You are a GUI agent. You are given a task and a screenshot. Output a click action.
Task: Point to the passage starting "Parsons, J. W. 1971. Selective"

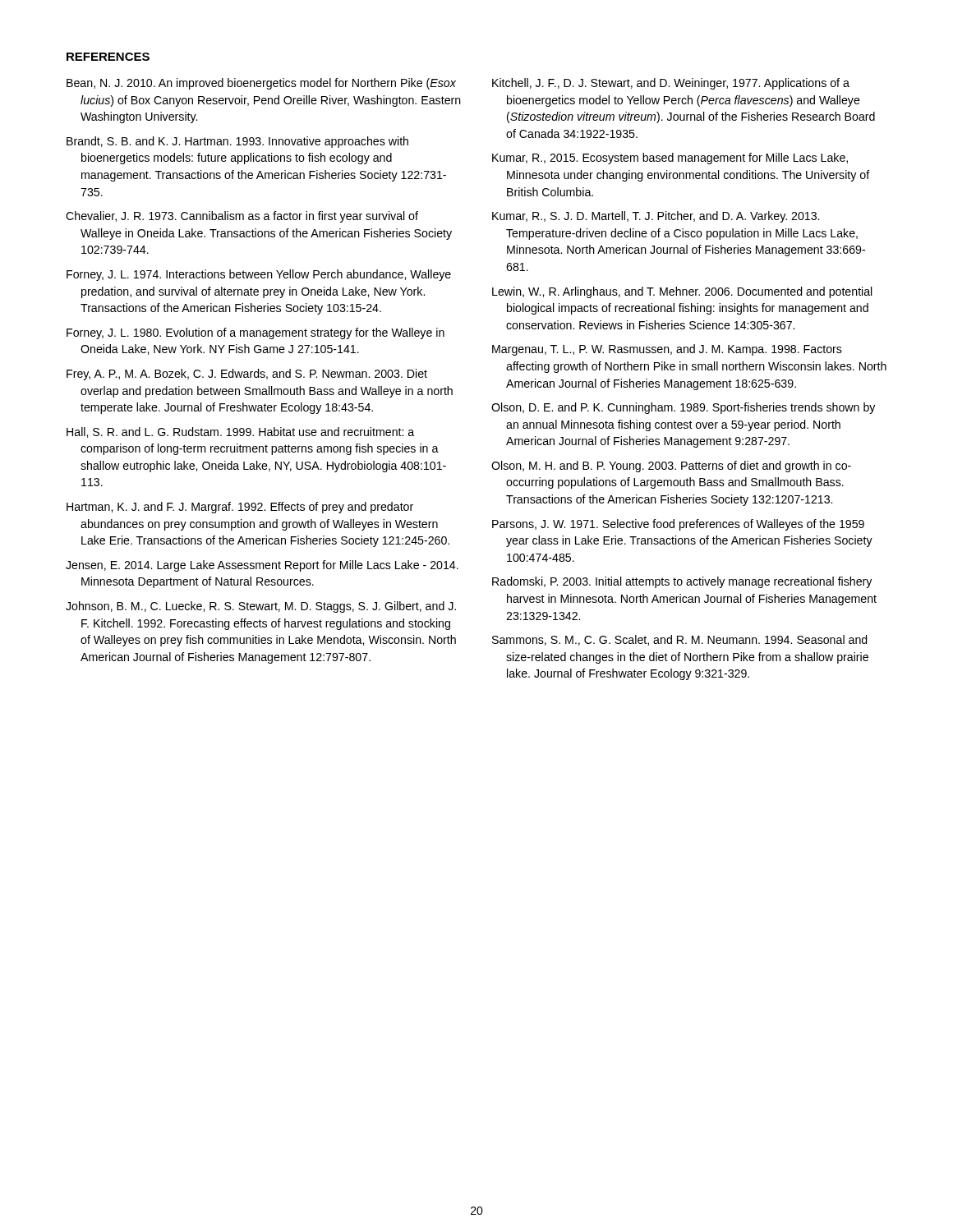pyautogui.click(x=682, y=541)
